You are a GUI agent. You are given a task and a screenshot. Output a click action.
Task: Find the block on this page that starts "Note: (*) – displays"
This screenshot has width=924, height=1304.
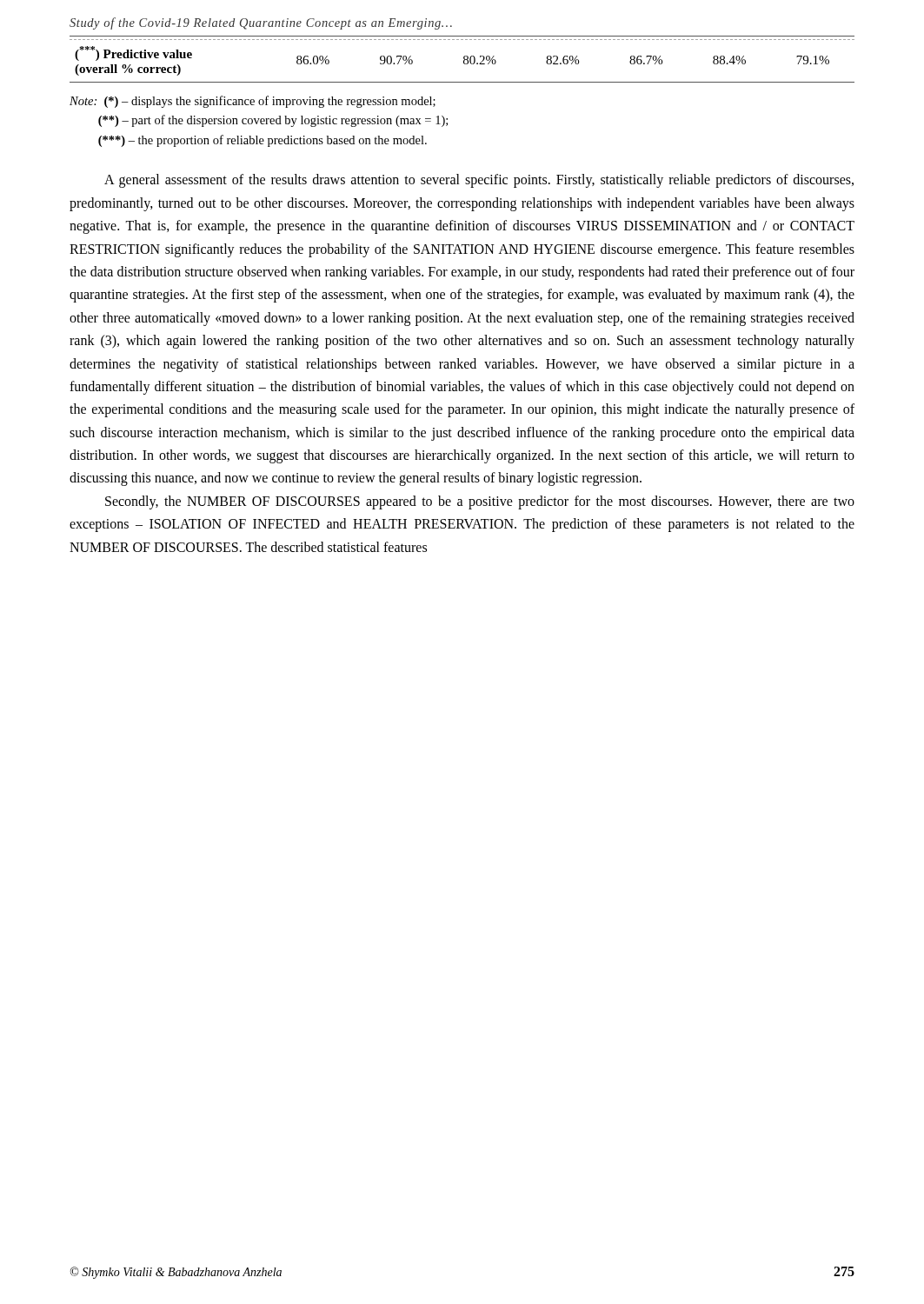pyautogui.click(x=259, y=120)
